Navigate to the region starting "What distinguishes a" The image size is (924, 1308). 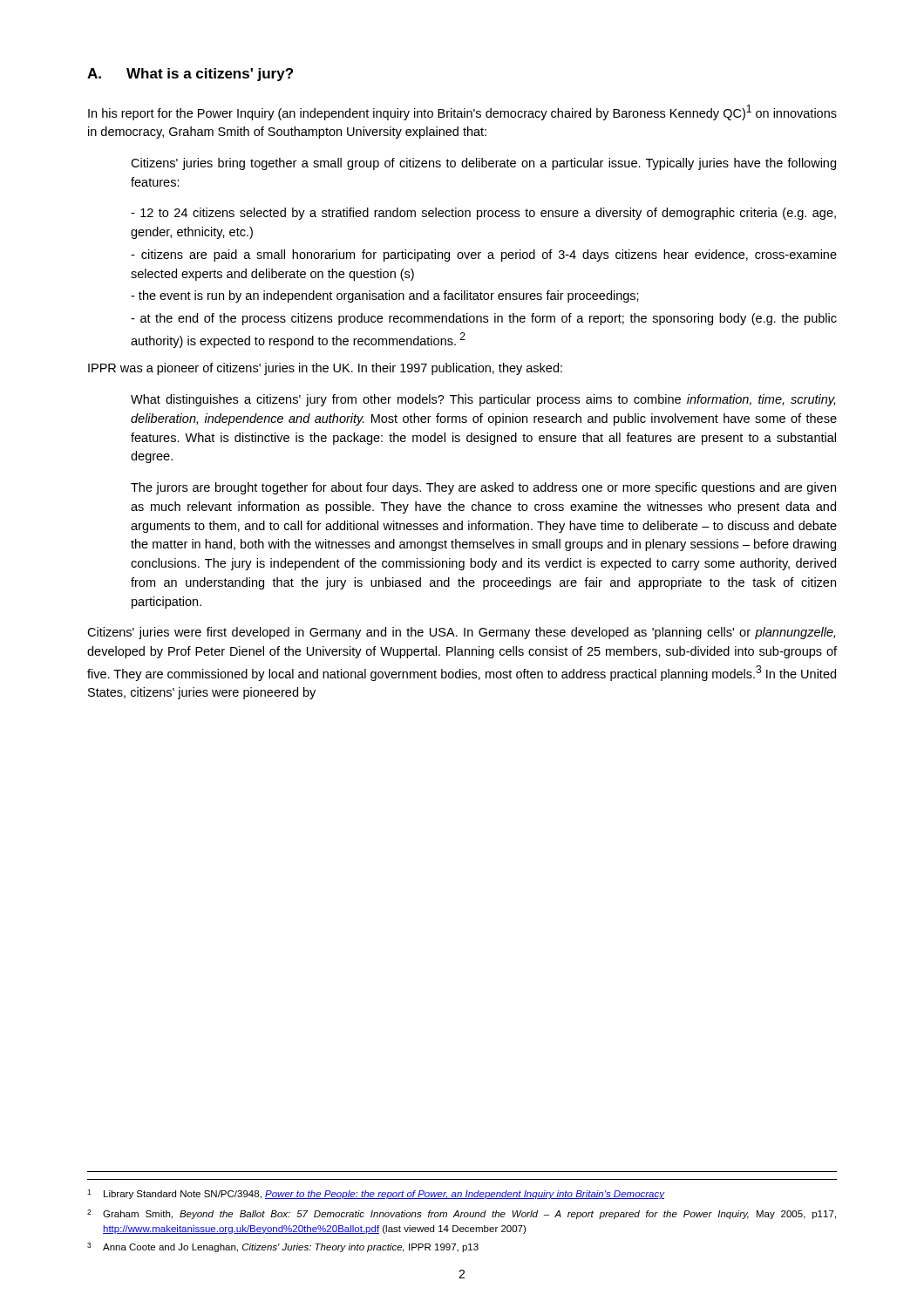(484, 428)
